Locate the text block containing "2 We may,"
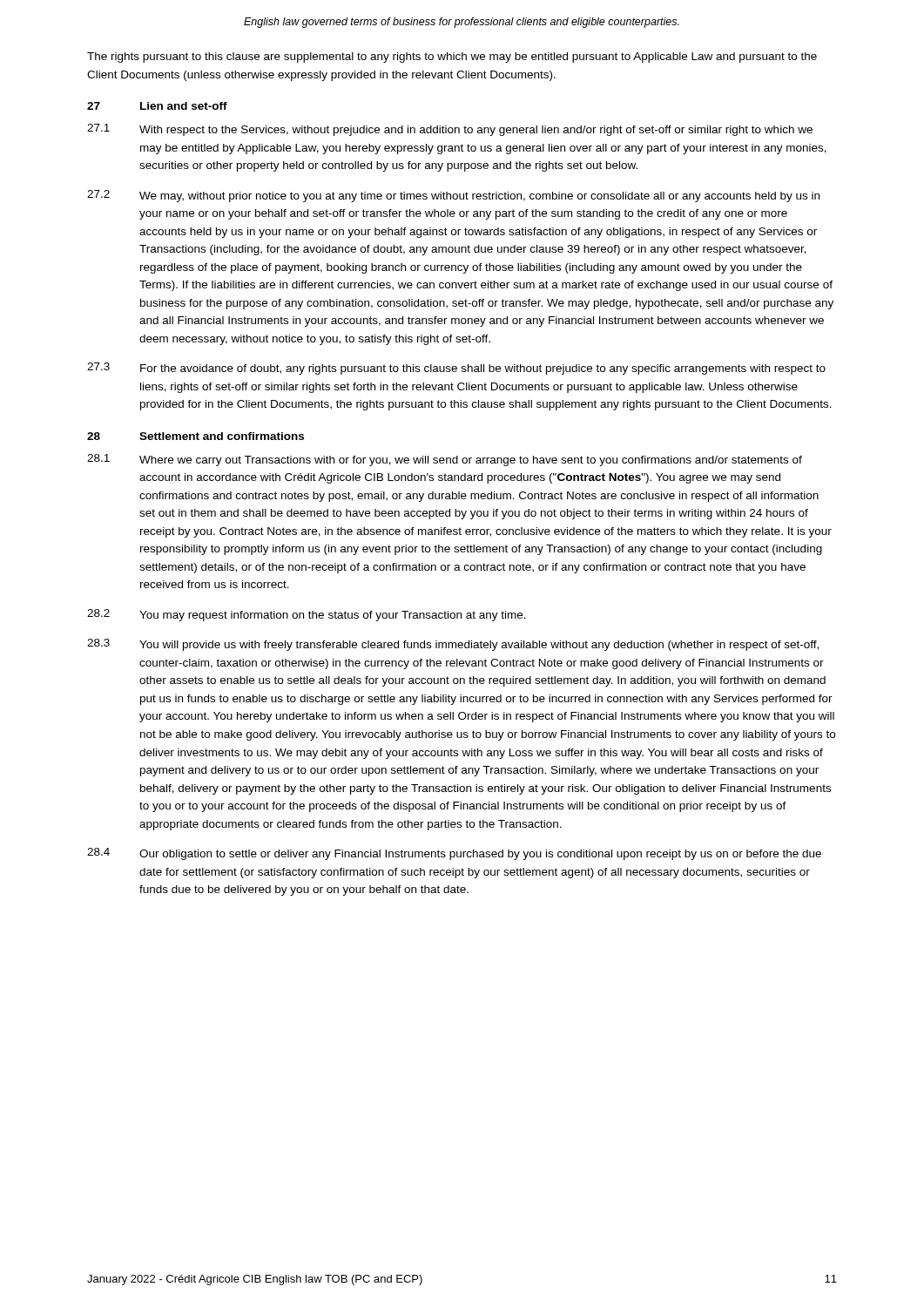The height and width of the screenshot is (1307, 924). click(462, 267)
